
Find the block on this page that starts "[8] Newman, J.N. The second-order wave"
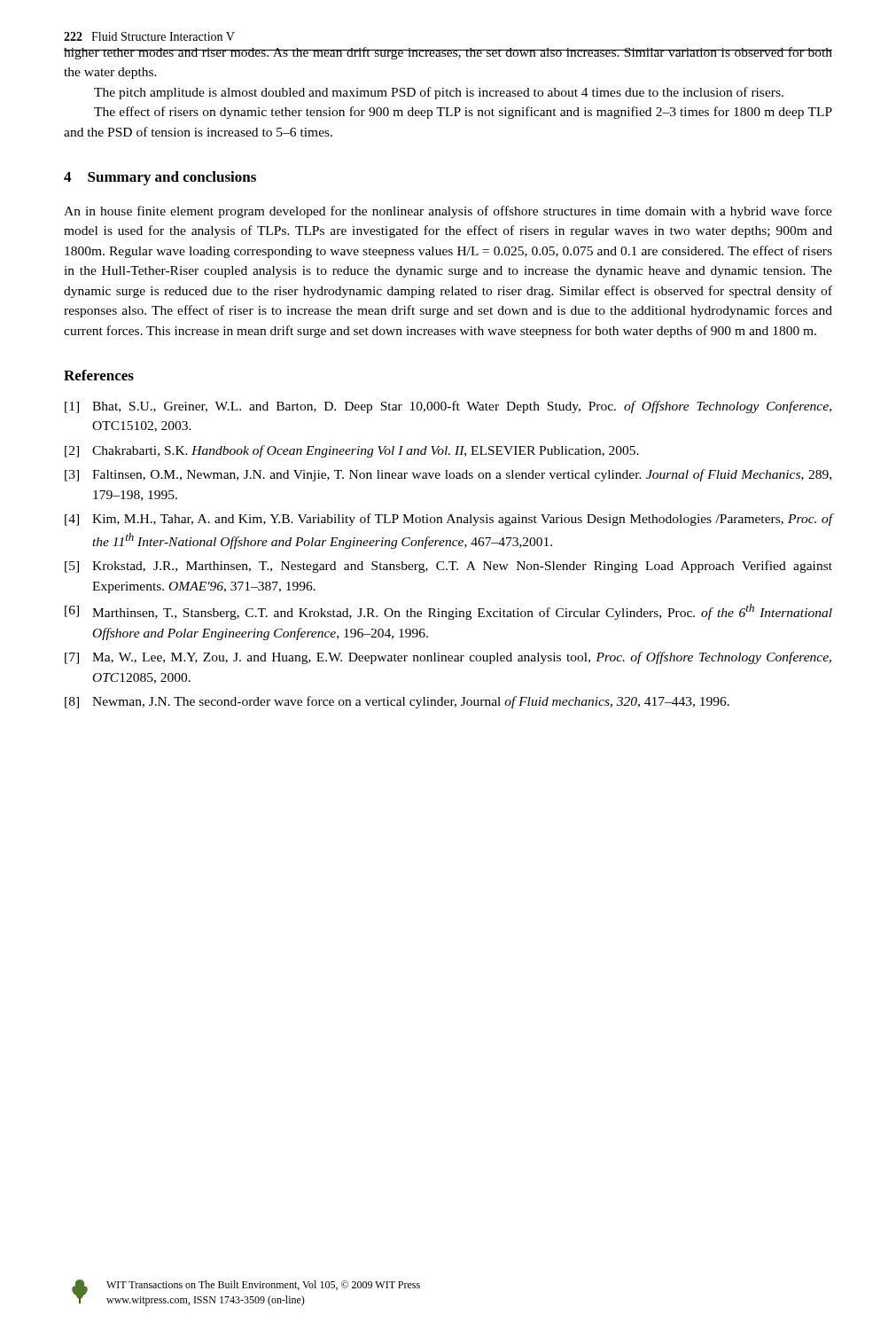448,702
